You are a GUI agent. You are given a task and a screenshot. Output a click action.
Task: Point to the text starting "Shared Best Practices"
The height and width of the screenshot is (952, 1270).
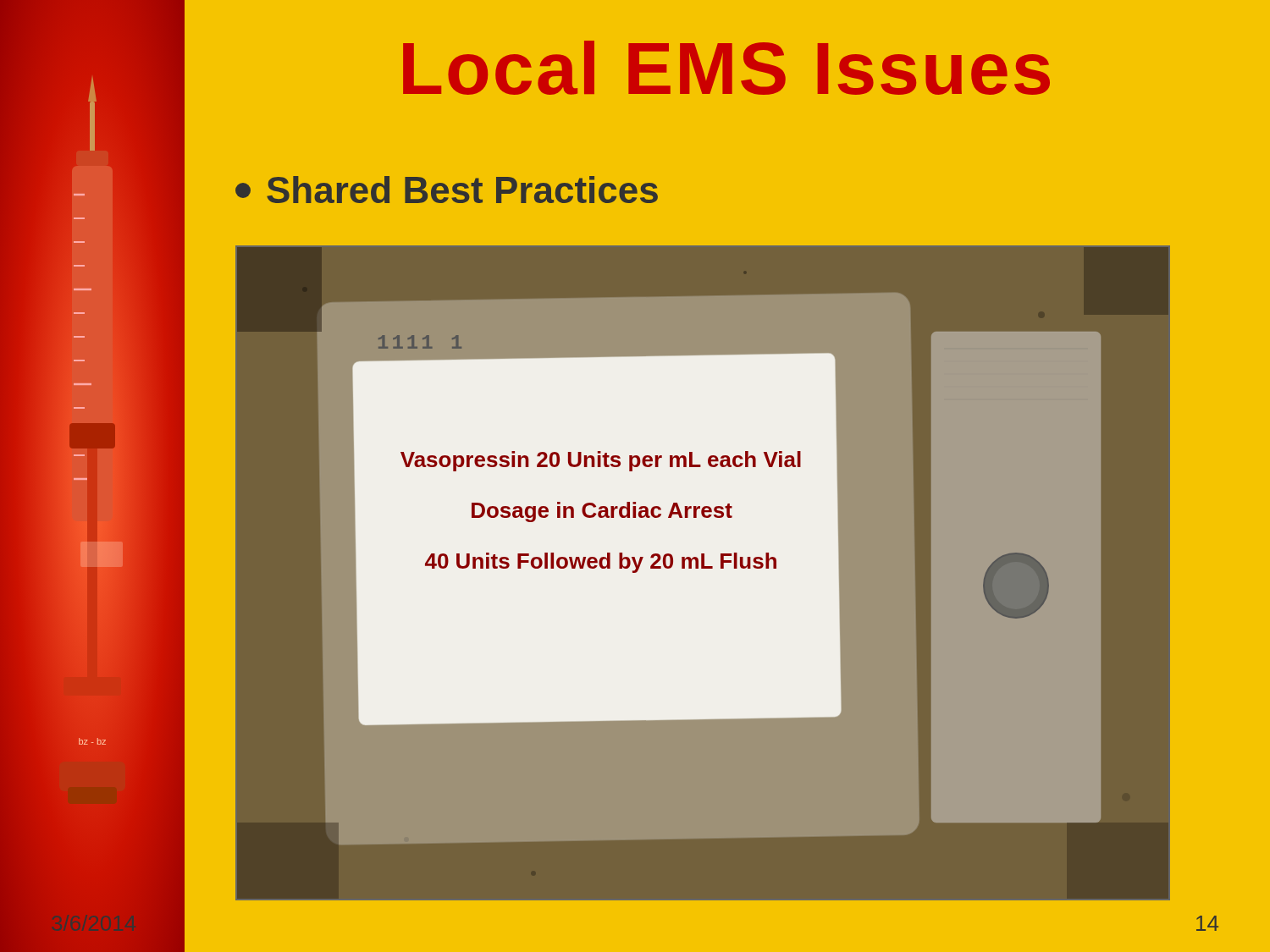pos(447,190)
